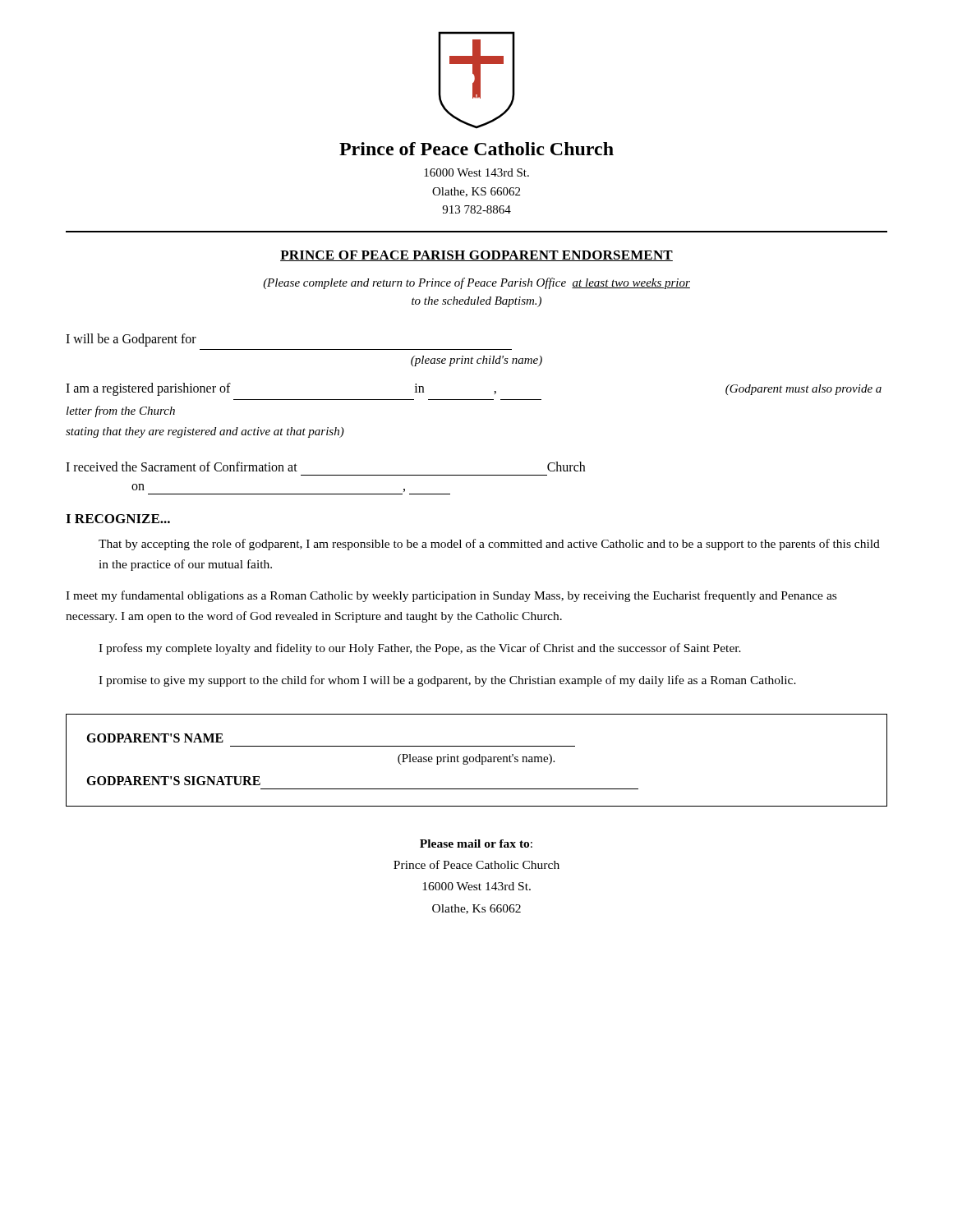Find the logo

click(x=476, y=109)
